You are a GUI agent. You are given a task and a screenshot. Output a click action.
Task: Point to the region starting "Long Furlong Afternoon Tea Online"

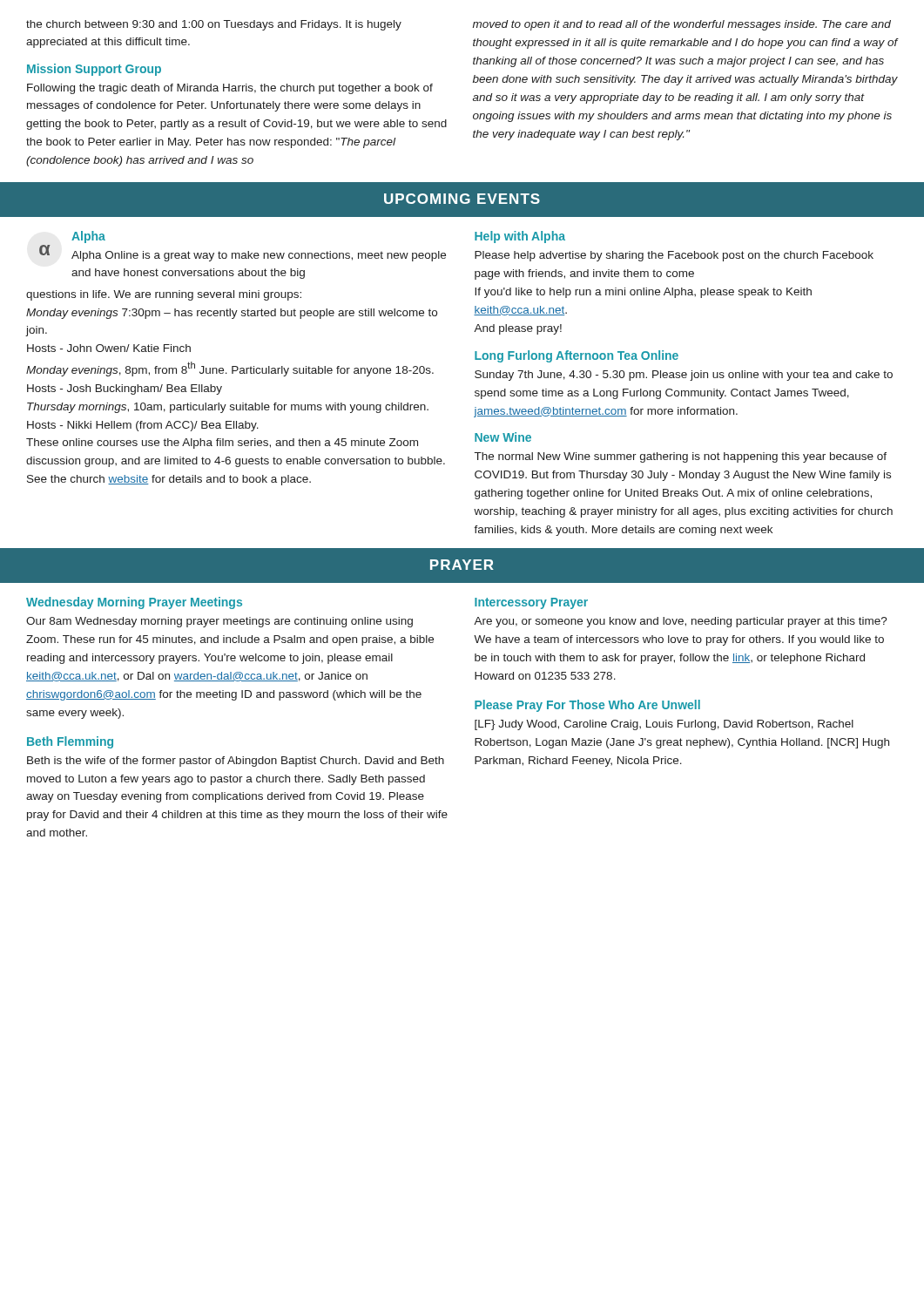[x=576, y=355]
